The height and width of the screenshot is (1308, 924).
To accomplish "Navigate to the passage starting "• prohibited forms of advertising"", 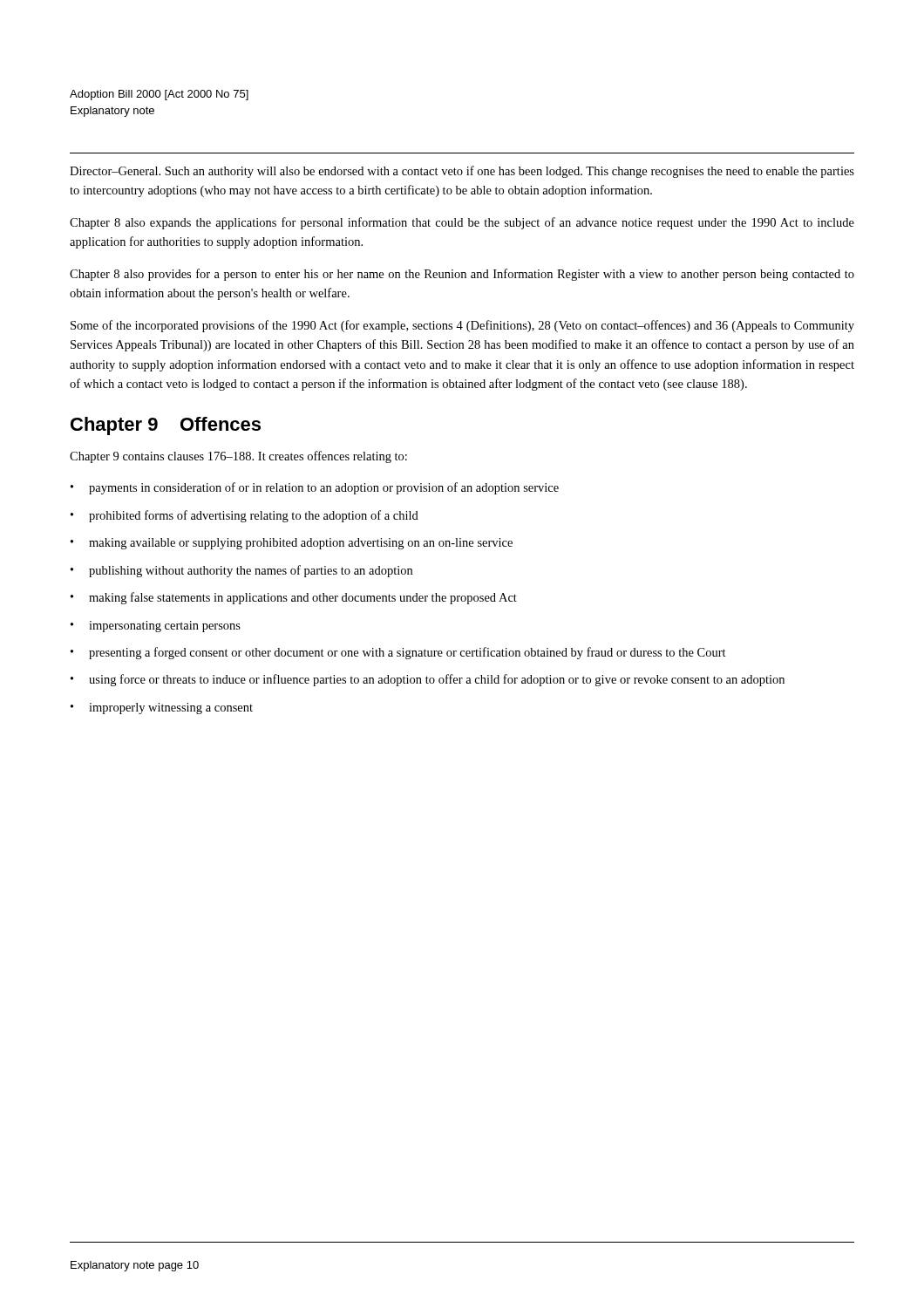I will [x=245, y=516].
